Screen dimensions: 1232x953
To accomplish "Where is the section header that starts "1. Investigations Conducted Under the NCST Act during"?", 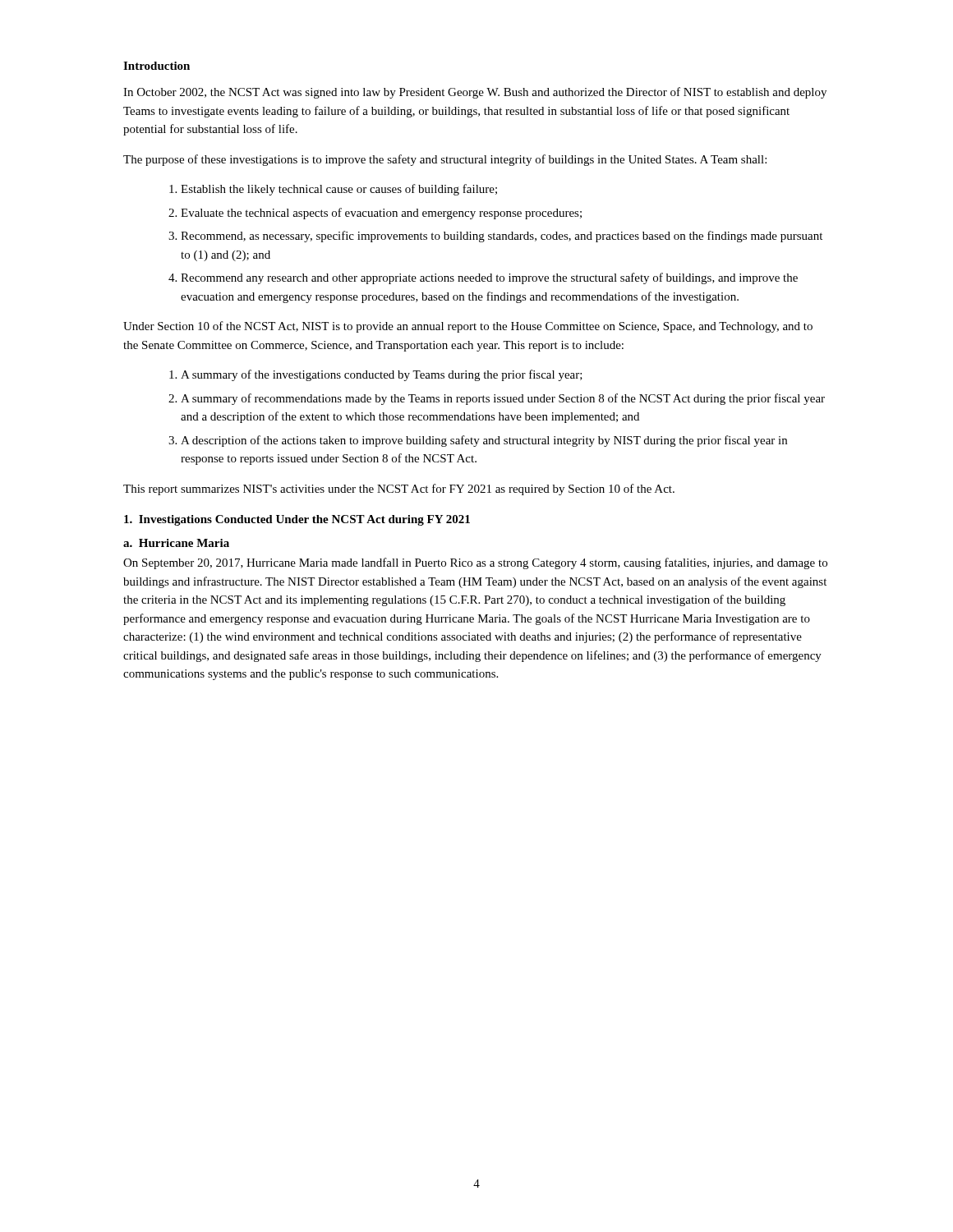I will (297, 519).
